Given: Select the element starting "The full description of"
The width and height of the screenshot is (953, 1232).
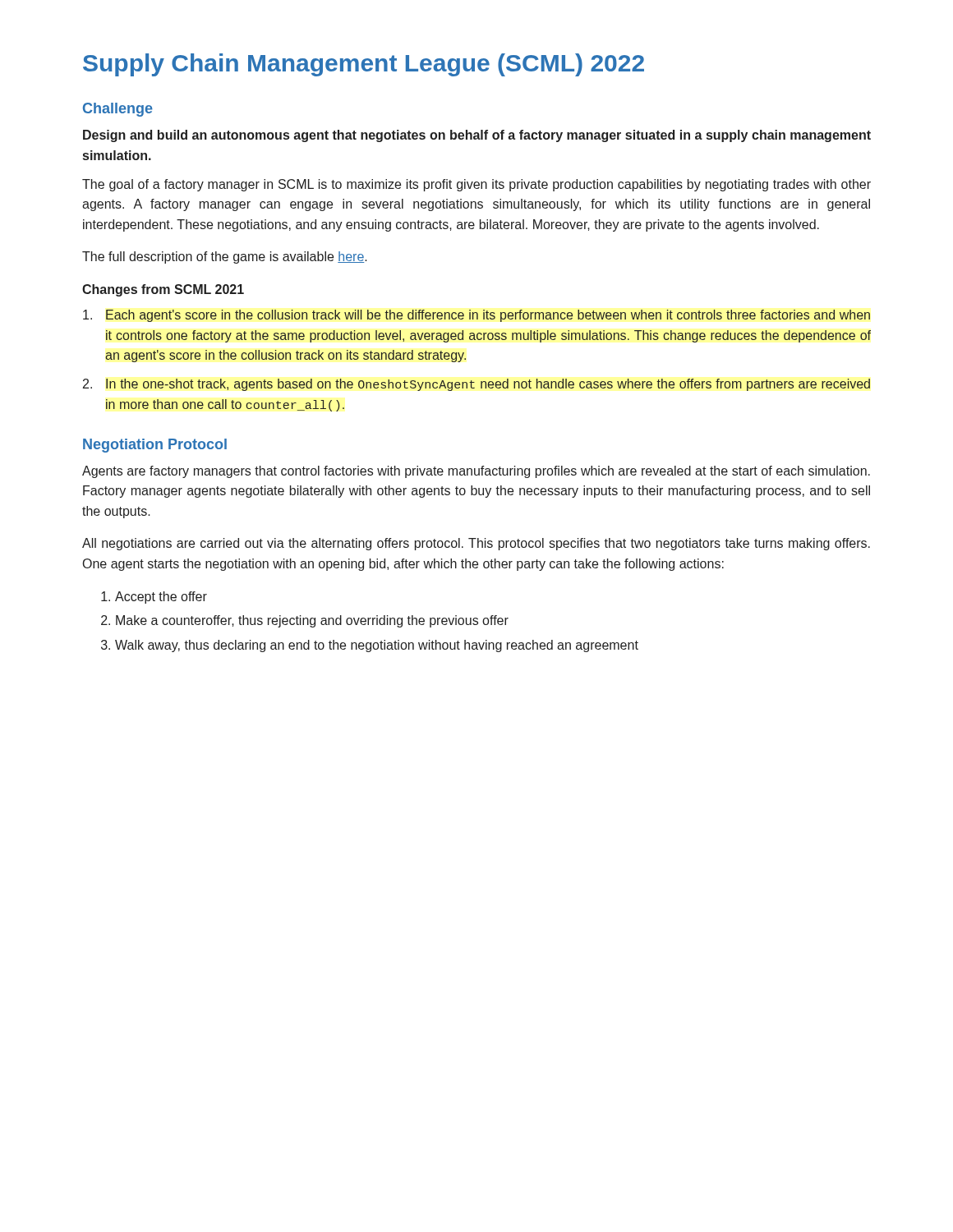Looking at the screenshot, I should [x=225, y=257].
